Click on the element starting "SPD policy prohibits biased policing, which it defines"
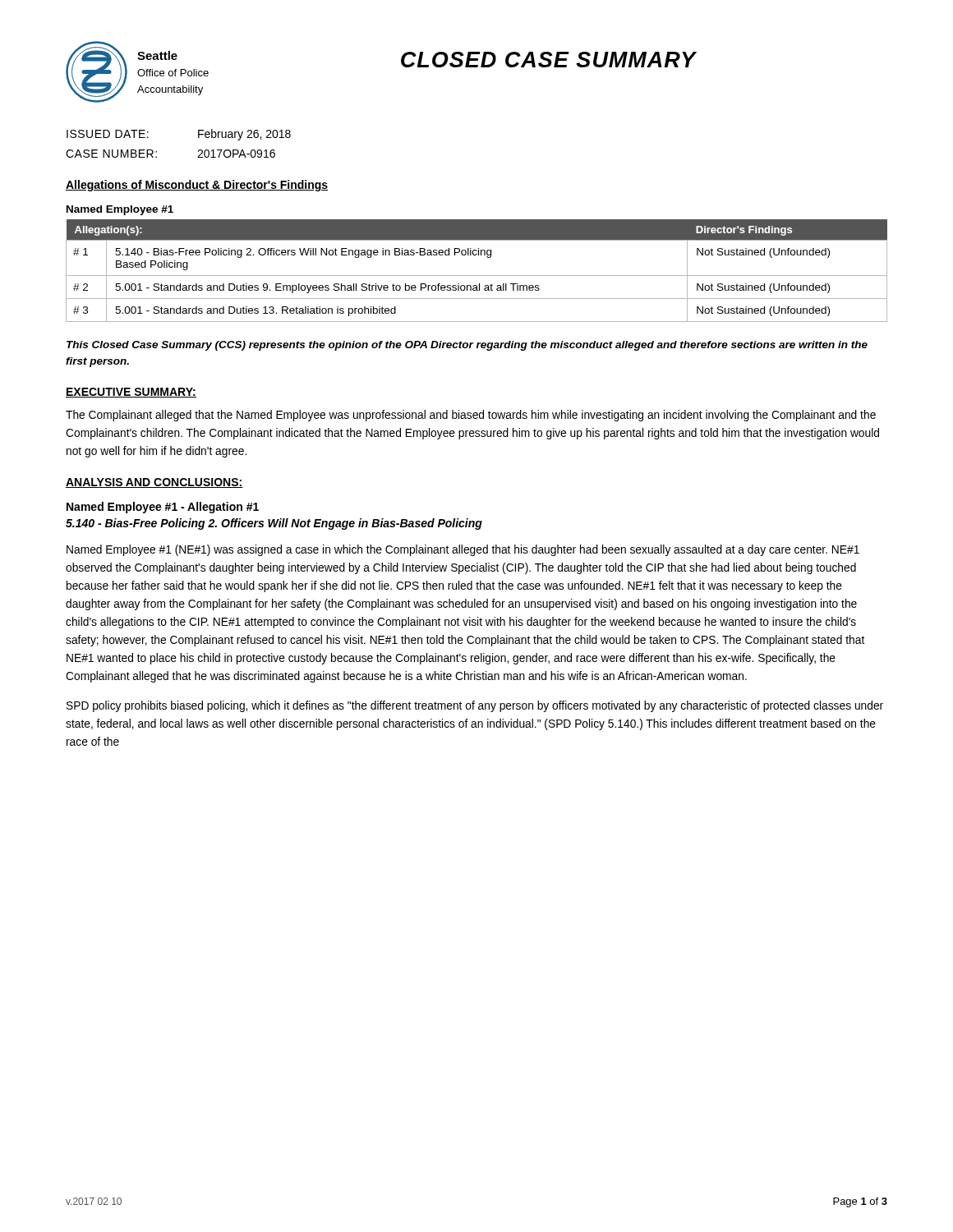This screenshot has width=953, height=1232. pos(475,724)
